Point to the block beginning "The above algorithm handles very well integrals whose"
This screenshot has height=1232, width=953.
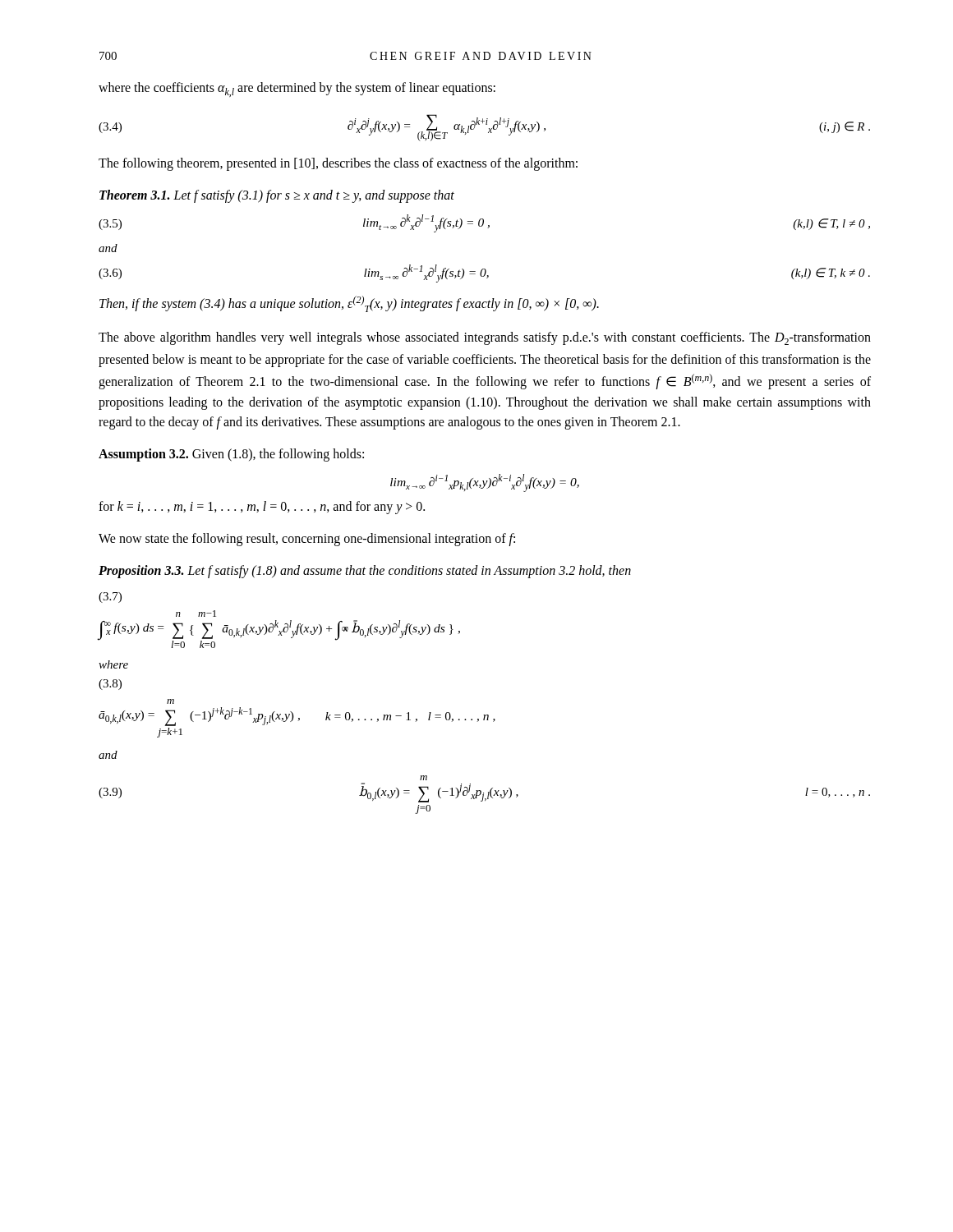point(485,380)
